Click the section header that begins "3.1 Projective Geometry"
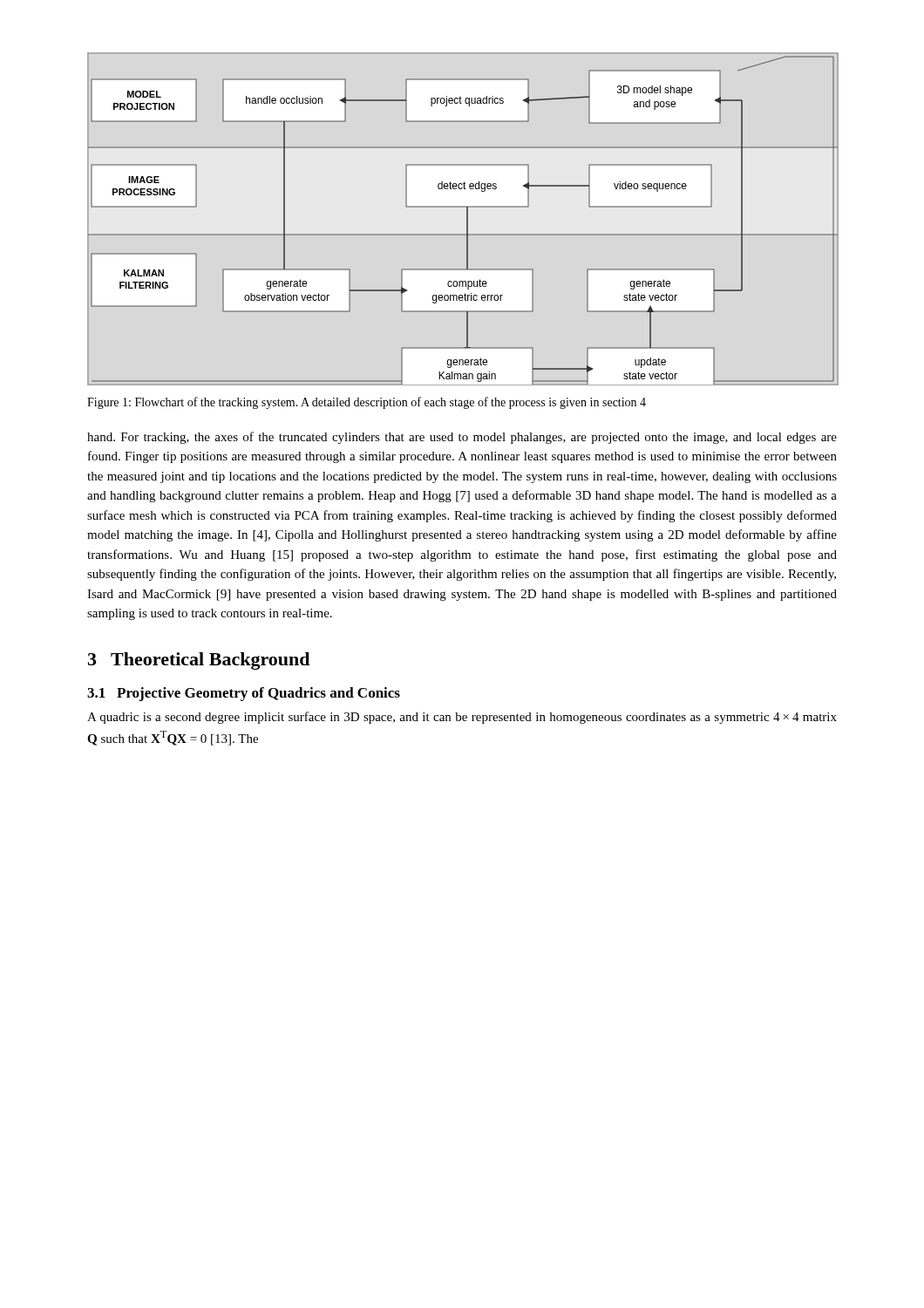The width and height of the screenshot is (924, 1308). click(x=244, y=692)
